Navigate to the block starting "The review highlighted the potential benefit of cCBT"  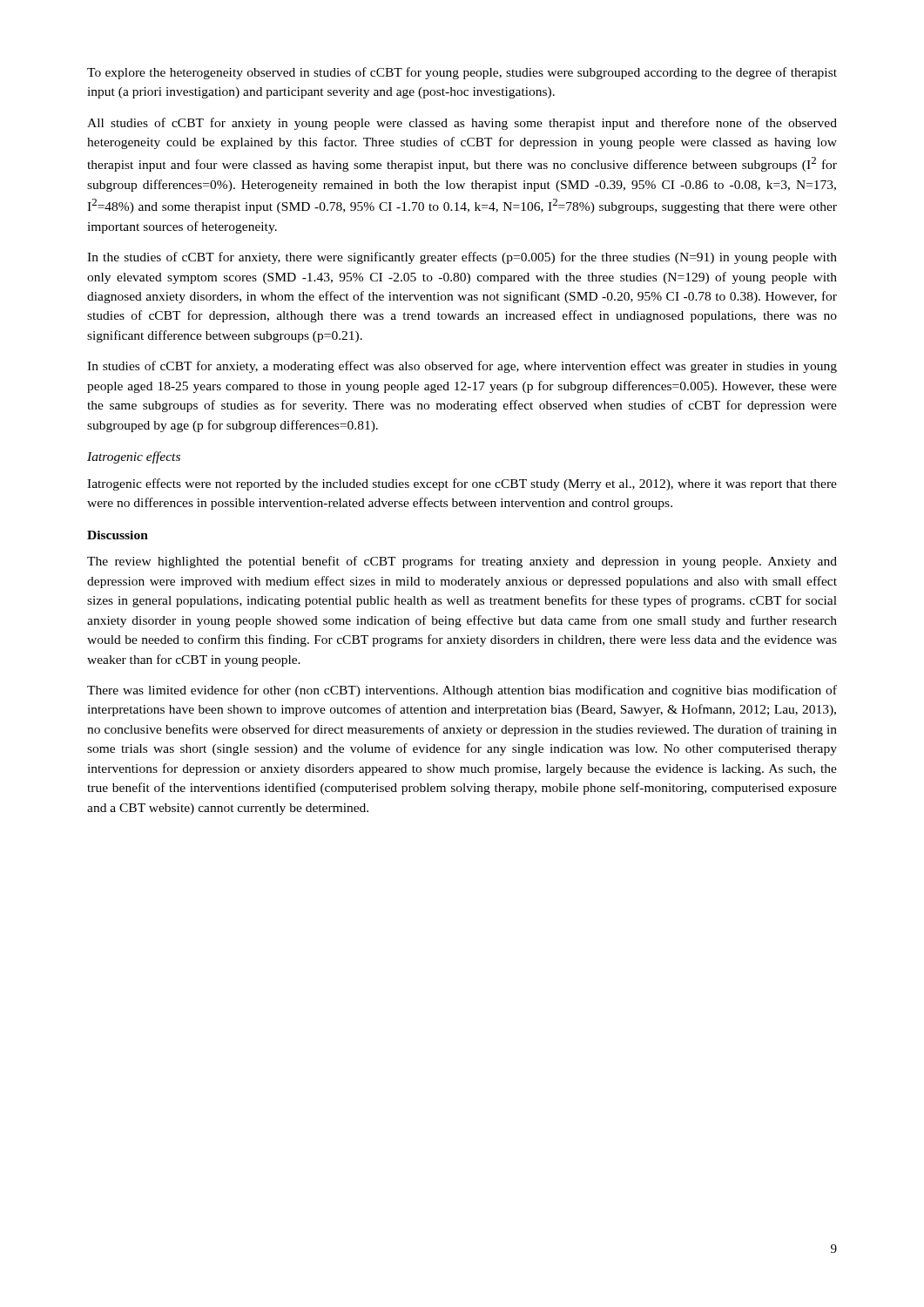pyautogui.click(x=462, y=610)
